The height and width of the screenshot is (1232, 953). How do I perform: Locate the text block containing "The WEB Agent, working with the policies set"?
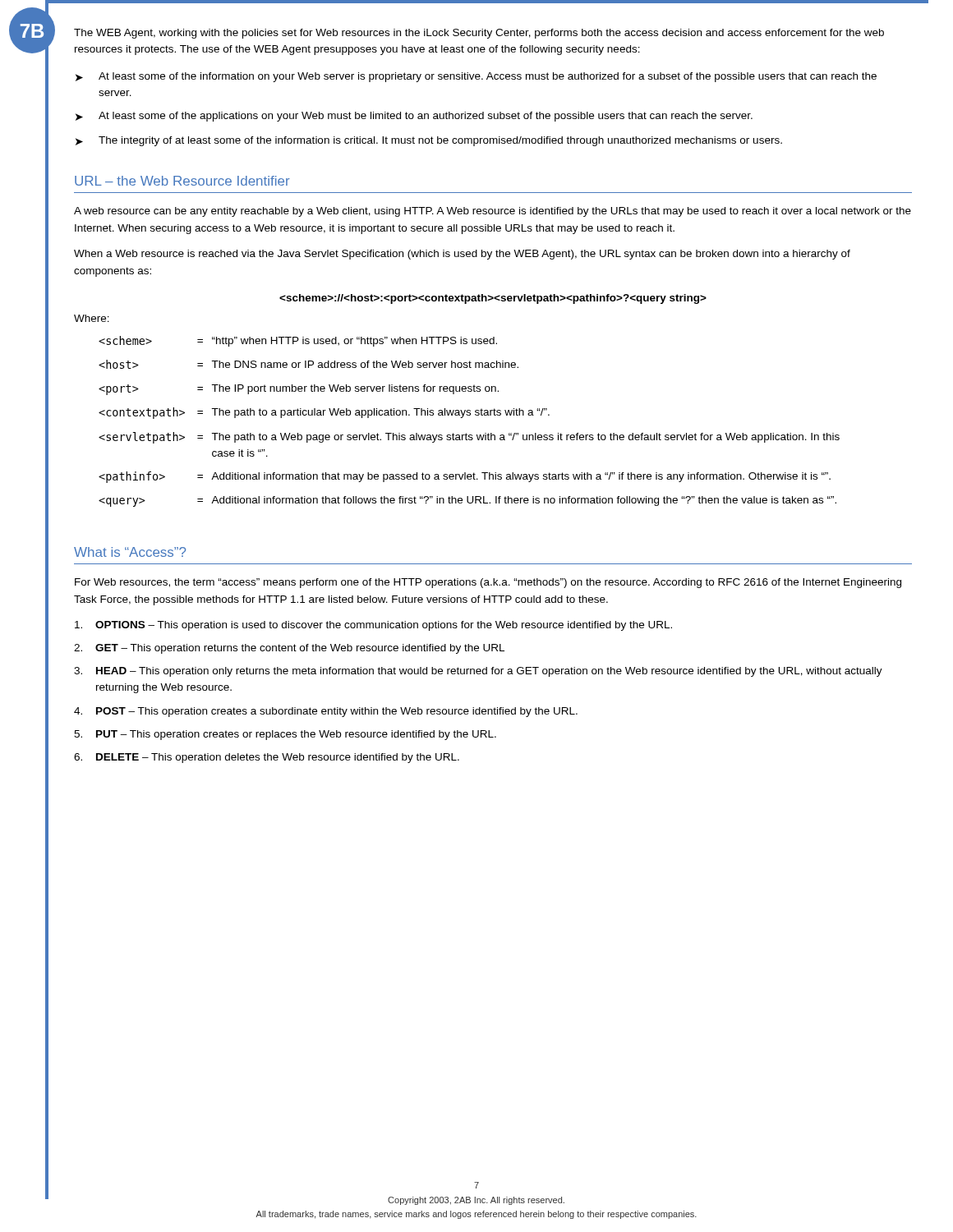pos(479,41)
